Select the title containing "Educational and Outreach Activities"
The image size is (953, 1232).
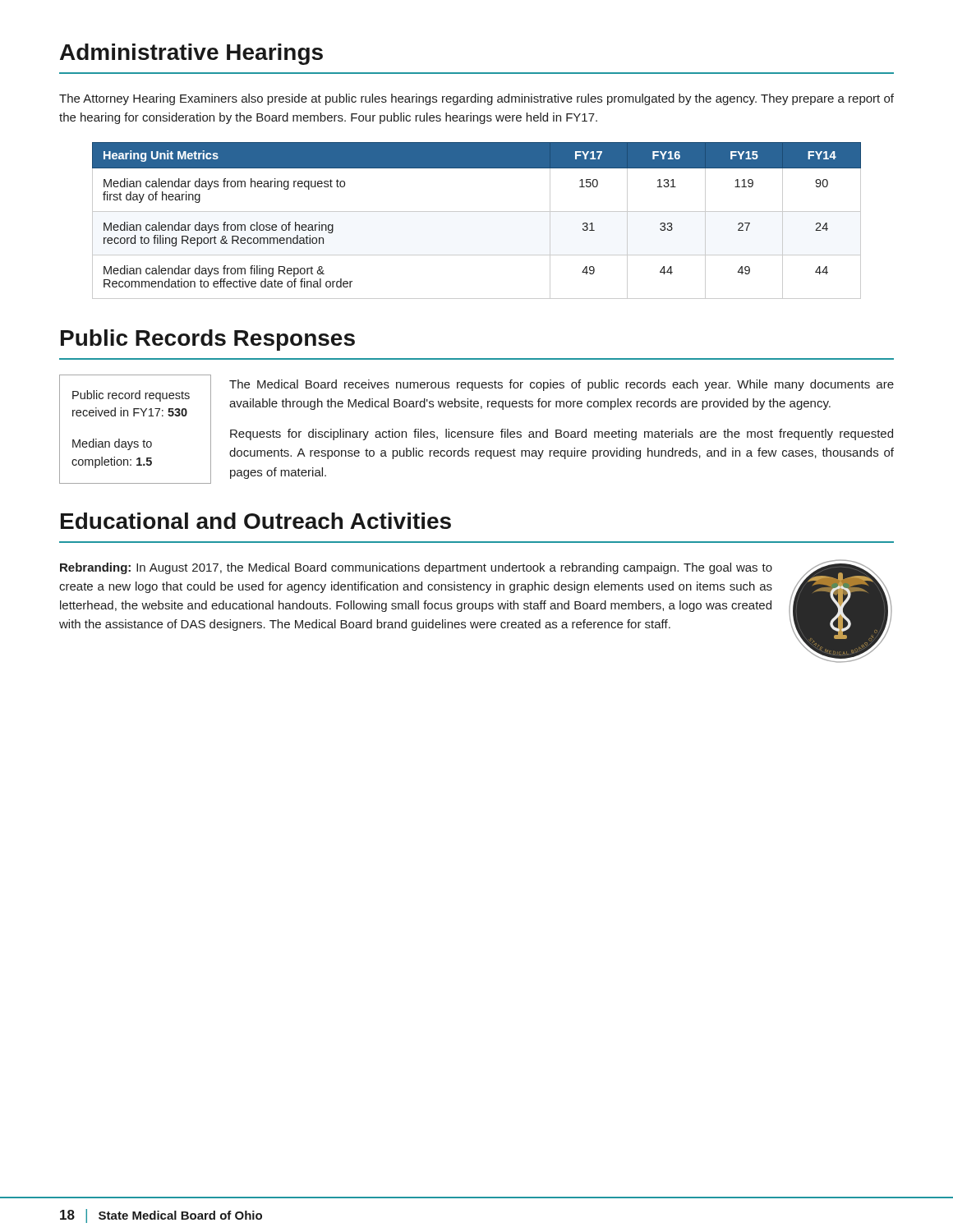tap(256, 521)
